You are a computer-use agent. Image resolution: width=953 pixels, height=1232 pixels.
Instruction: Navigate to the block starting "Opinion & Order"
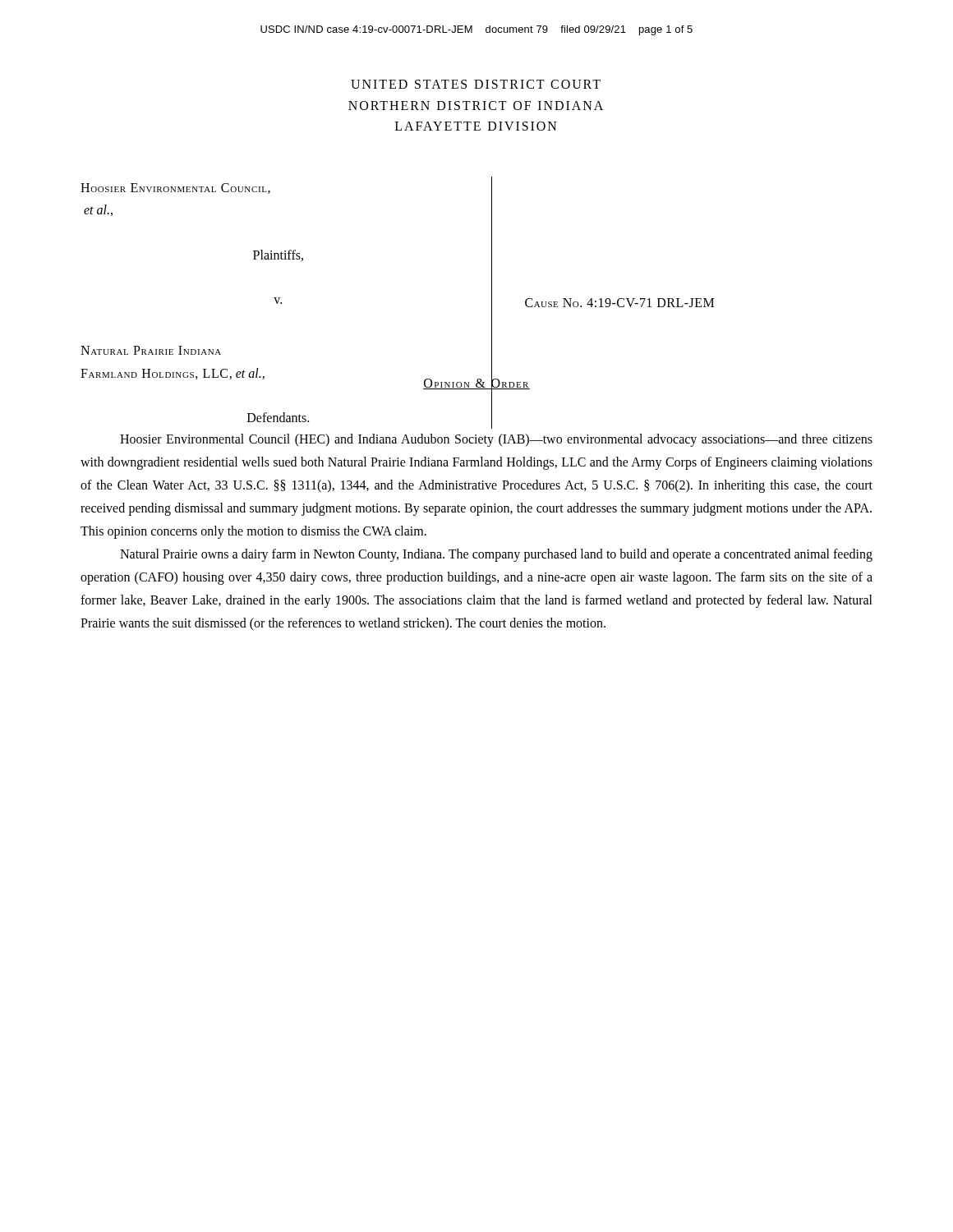[476, 383]
